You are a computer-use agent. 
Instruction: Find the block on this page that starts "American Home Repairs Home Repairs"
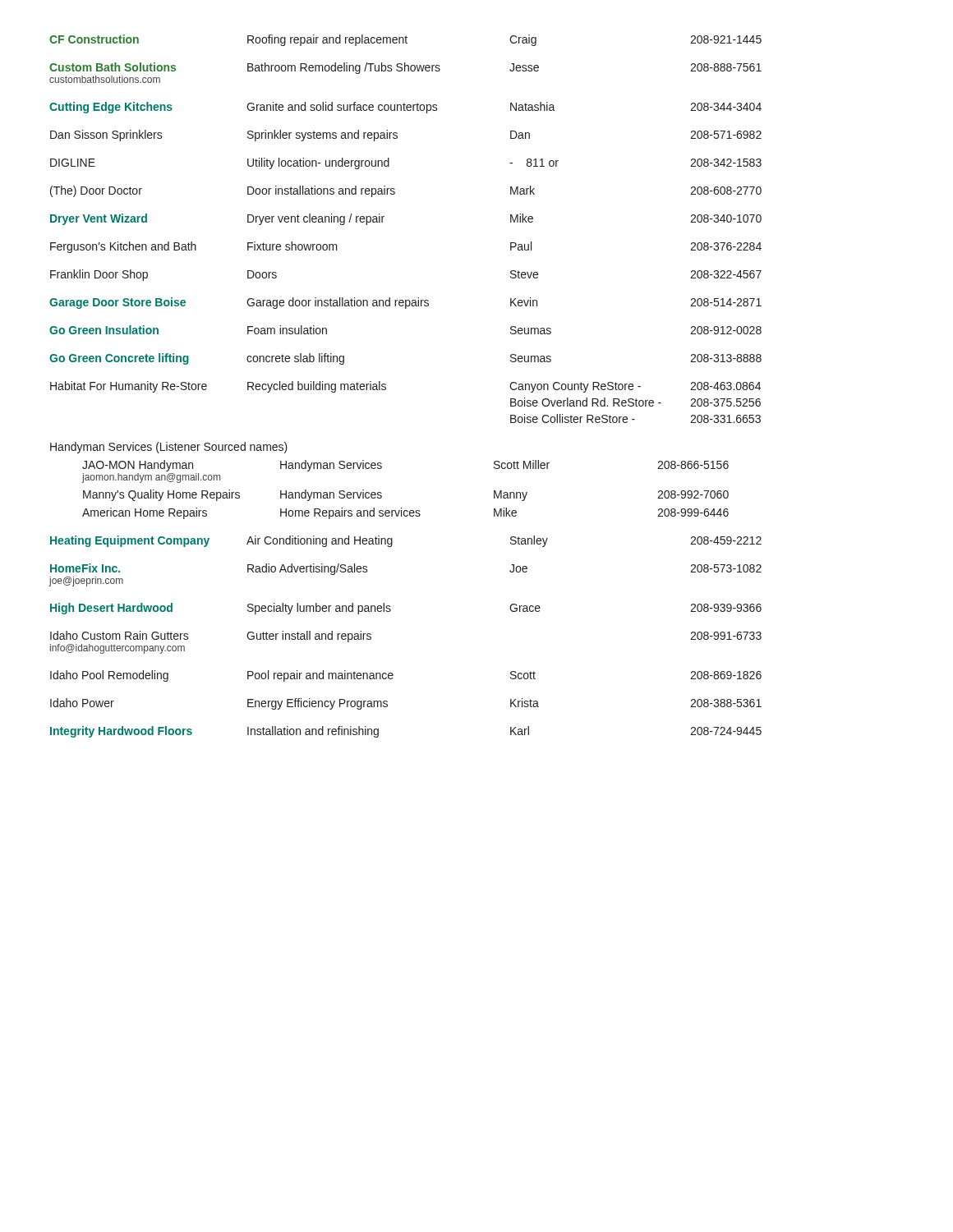tap(405, 513)
